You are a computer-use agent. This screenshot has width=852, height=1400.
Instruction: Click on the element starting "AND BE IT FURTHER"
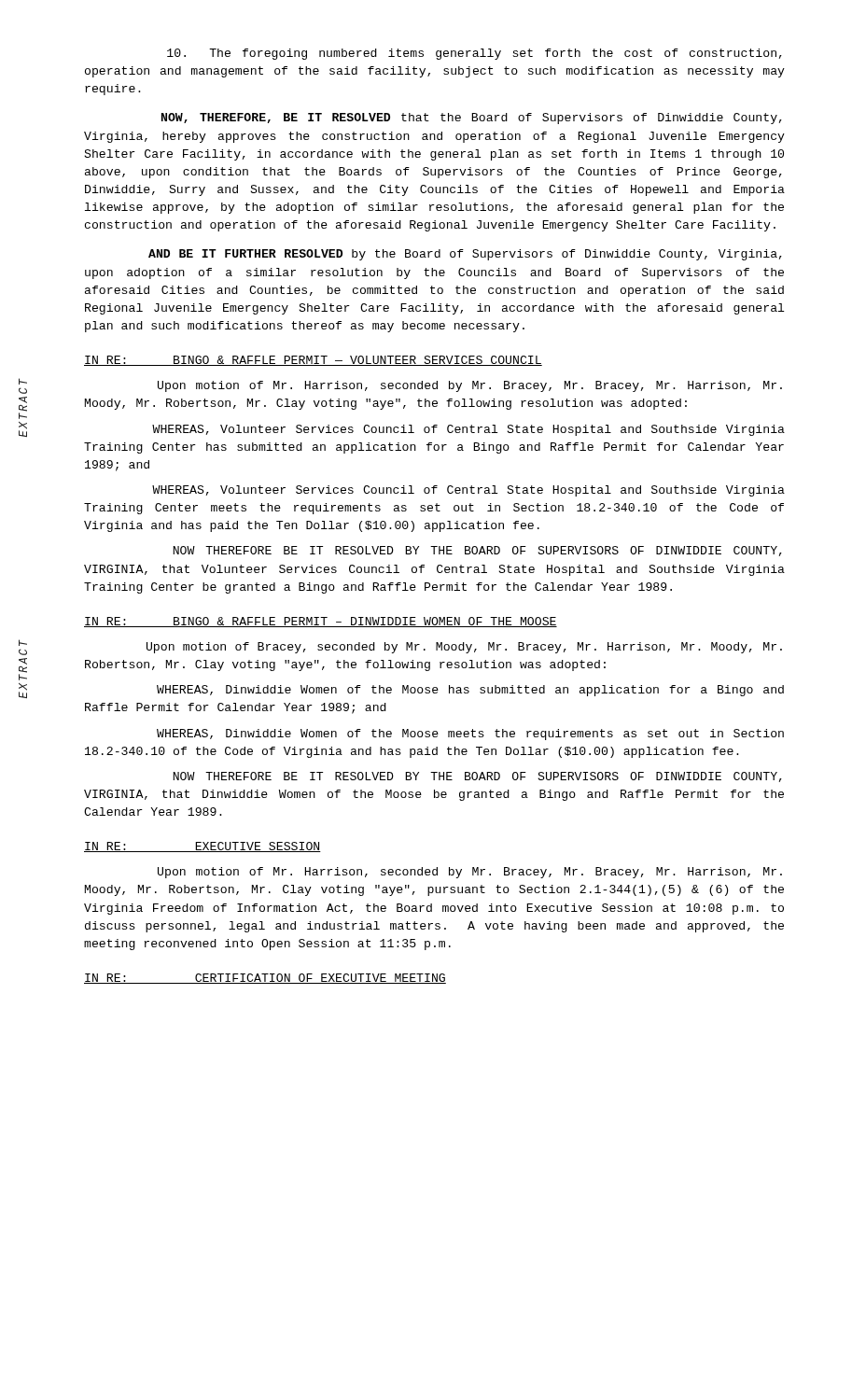[434, 290]
